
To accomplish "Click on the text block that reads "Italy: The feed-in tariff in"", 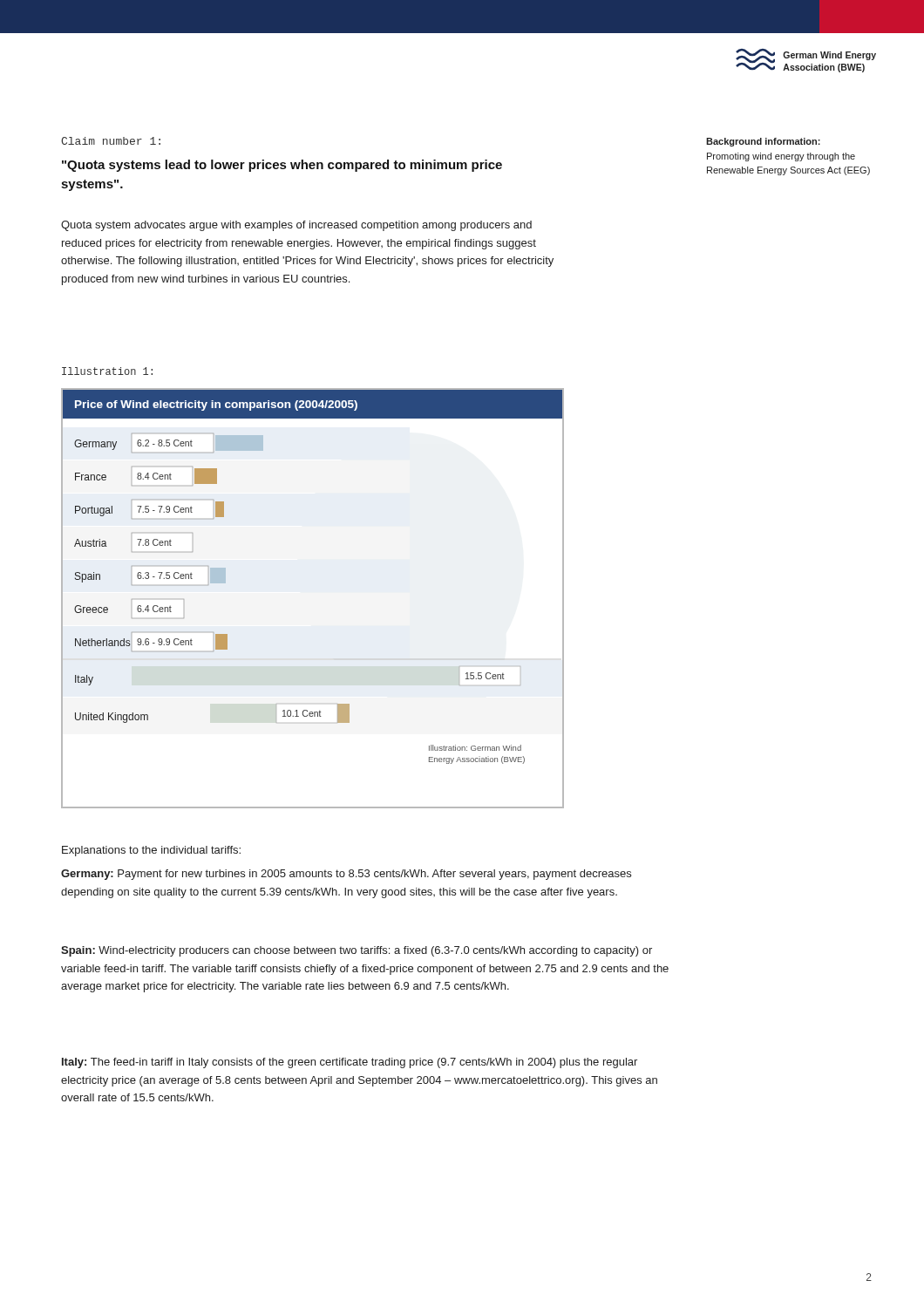I will pyautogui.click(x=359, y=1080).
